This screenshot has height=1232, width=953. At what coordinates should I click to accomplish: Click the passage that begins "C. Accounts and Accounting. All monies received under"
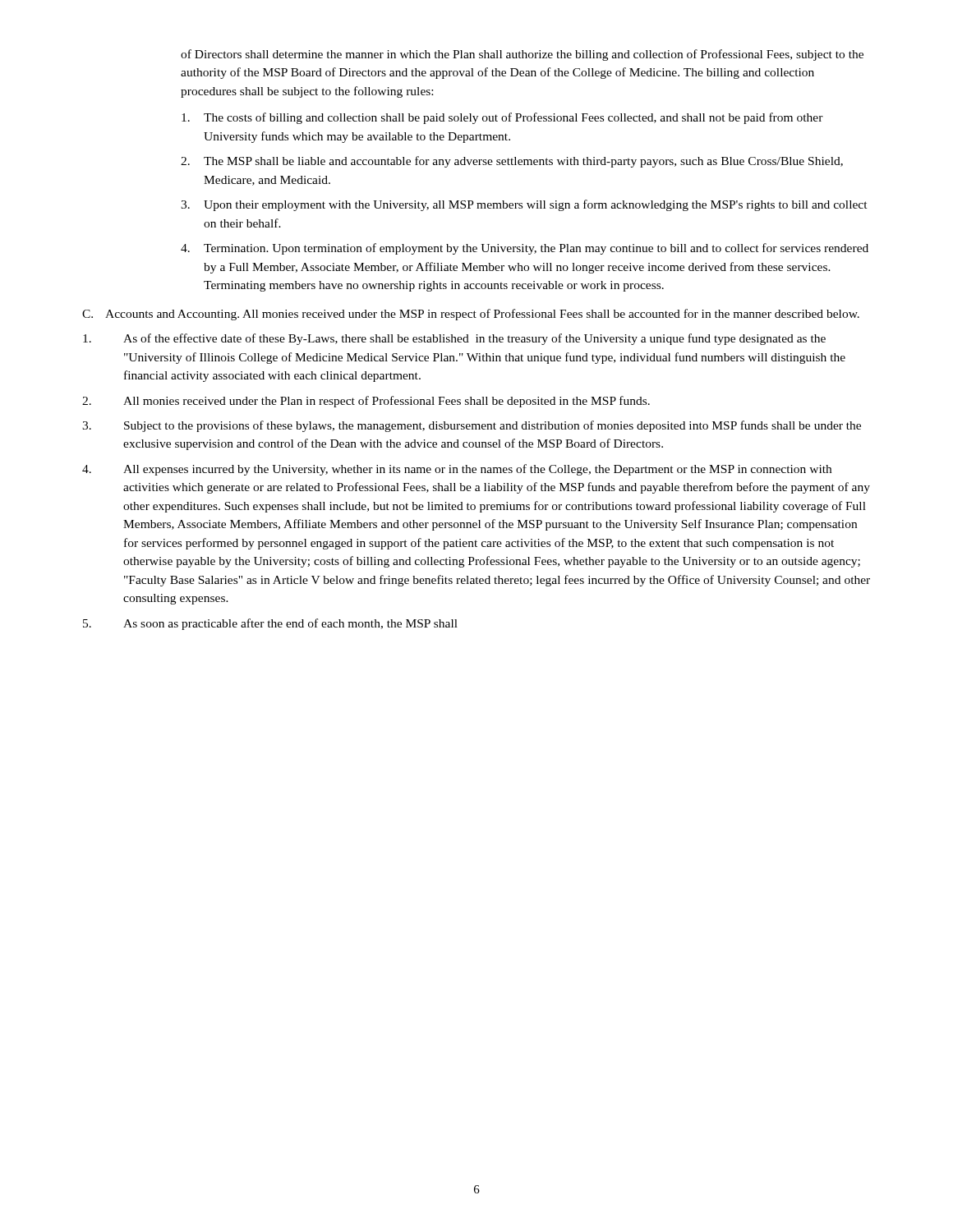click(x=476, y=314)
